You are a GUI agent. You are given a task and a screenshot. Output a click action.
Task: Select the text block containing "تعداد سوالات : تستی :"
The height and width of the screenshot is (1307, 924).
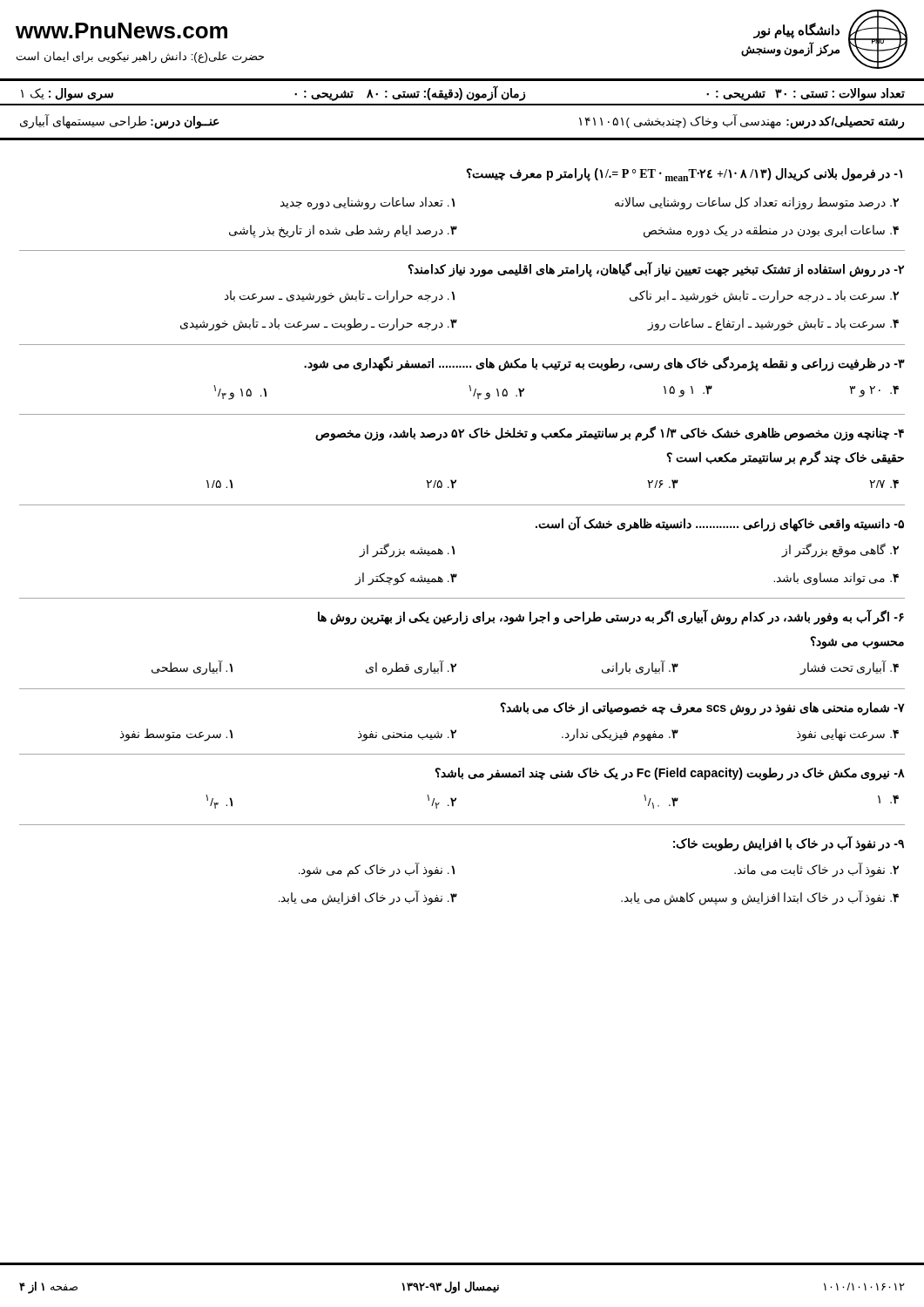[462, 93]
